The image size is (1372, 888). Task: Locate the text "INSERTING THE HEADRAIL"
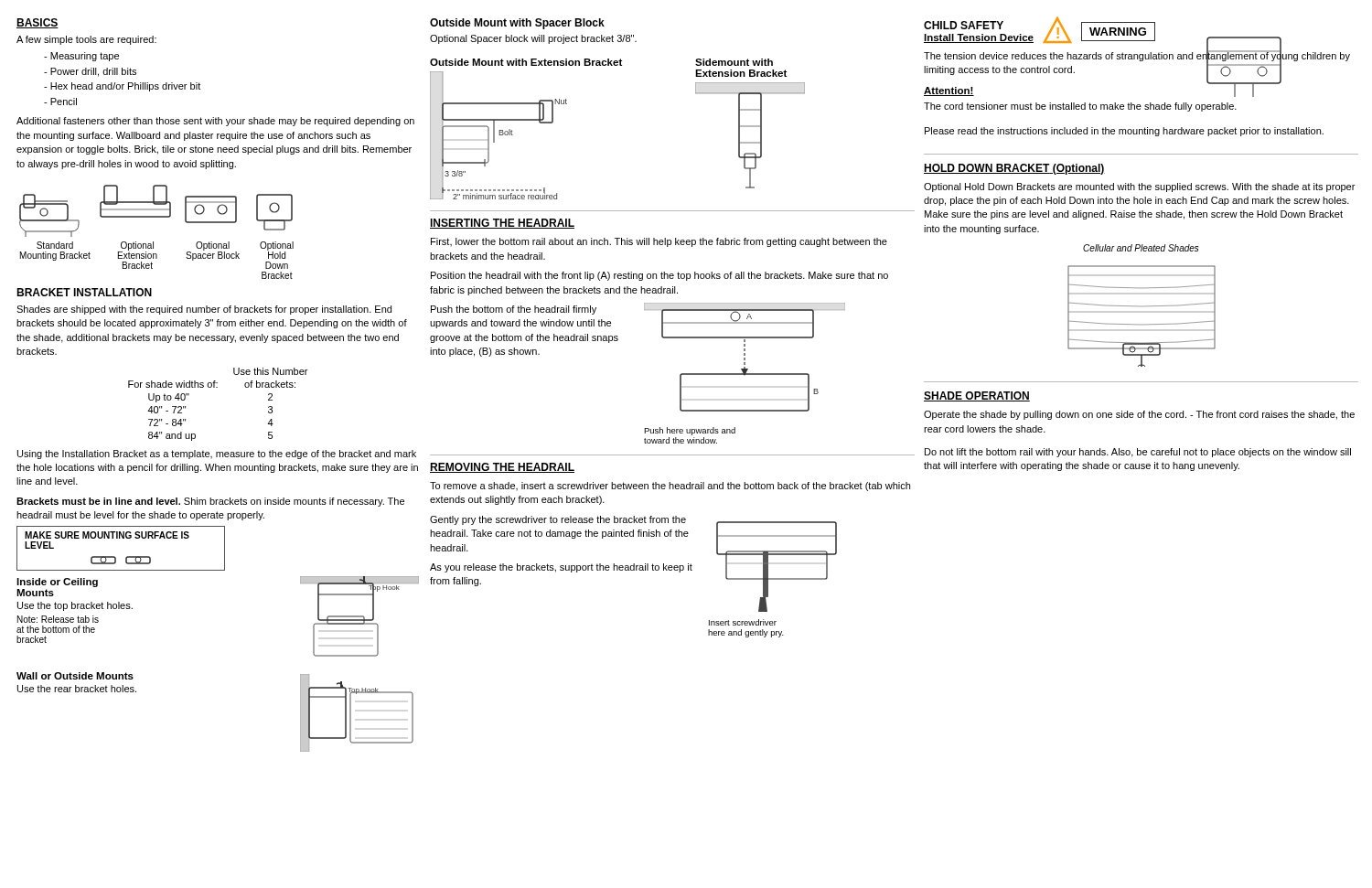click(x=502, y=224)
